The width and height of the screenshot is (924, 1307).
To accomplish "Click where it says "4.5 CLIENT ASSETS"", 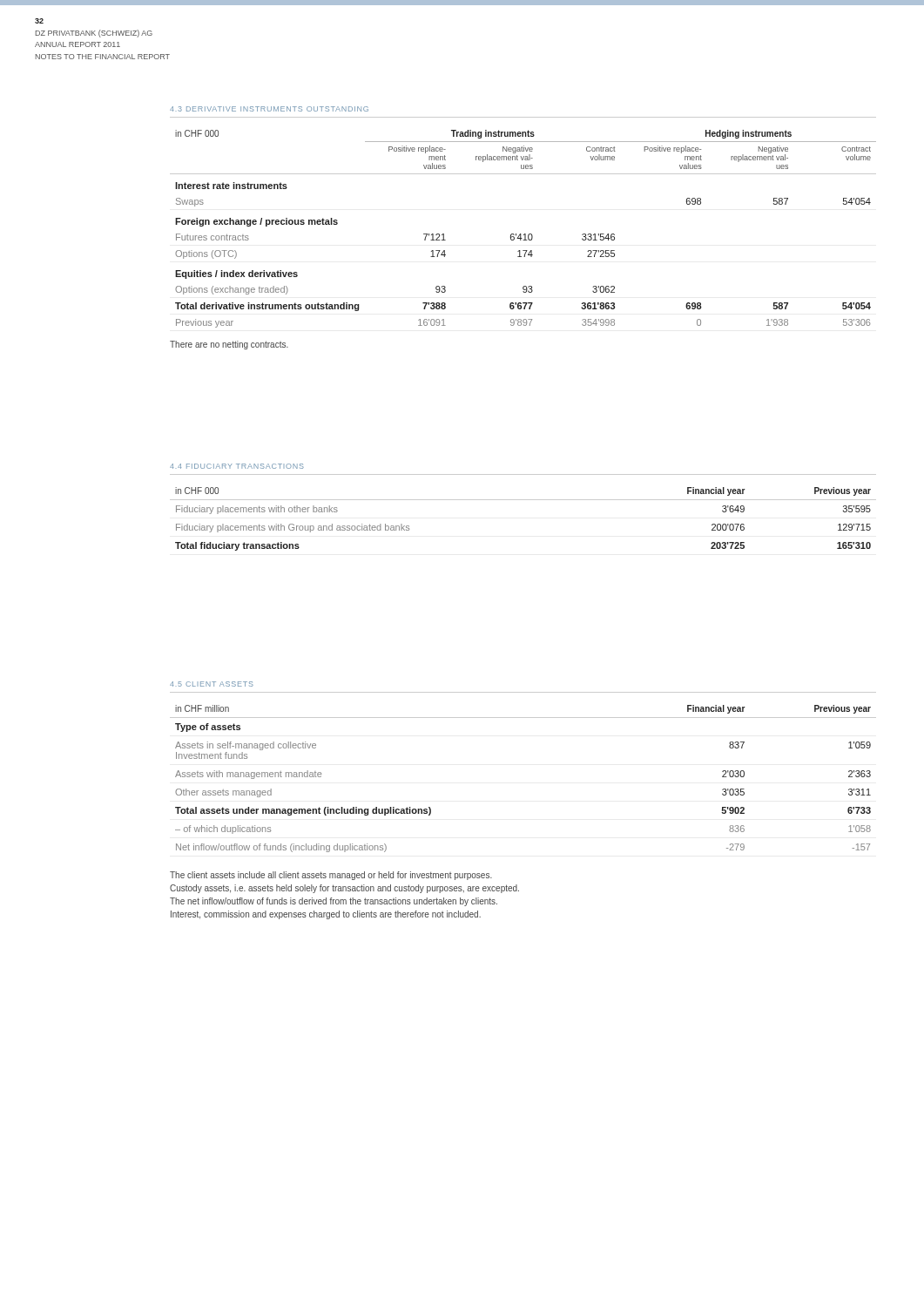I will [212, 684].
